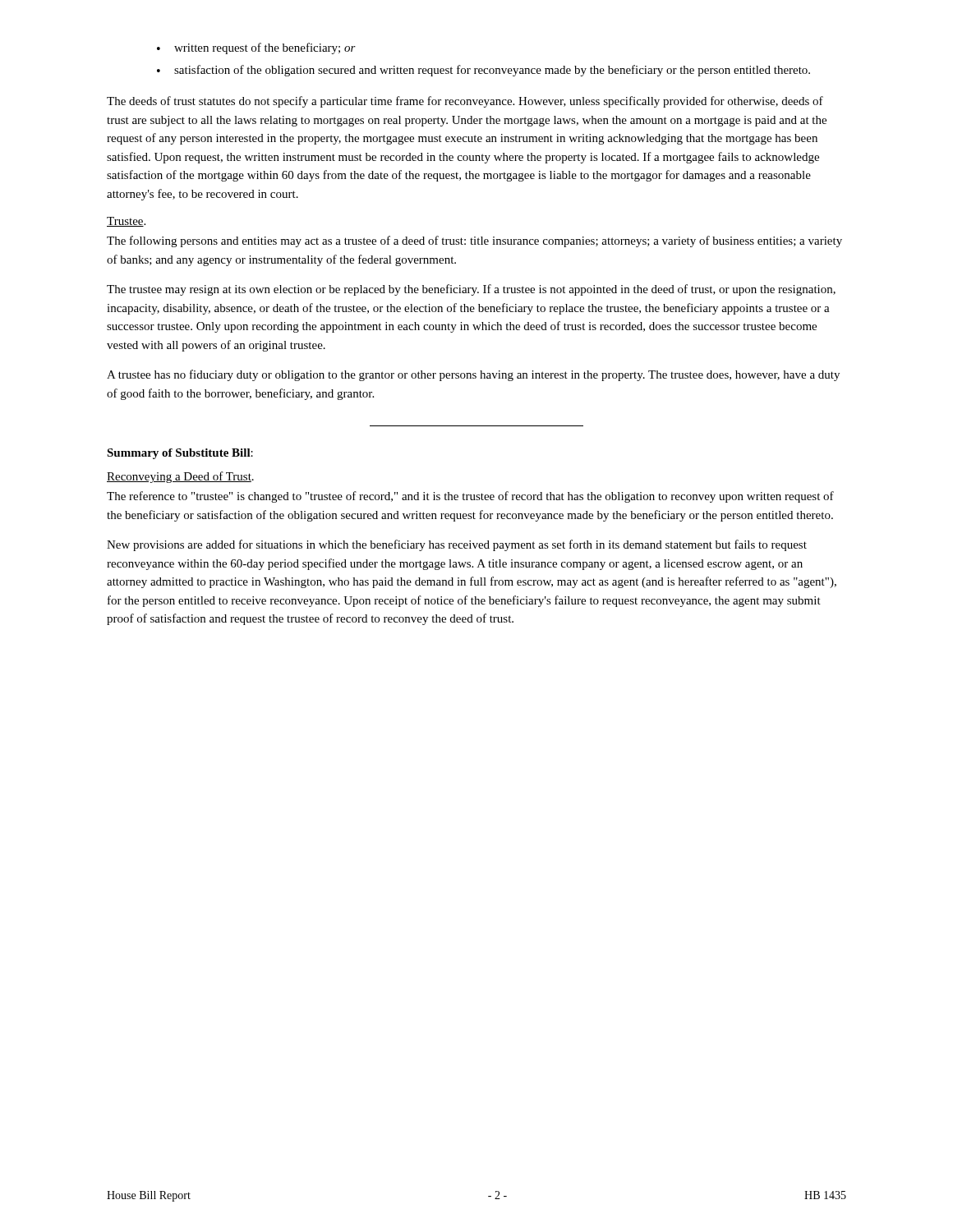
Task: Click the passage that begins "The following persons and entities may"
Action: pos(476,250)
